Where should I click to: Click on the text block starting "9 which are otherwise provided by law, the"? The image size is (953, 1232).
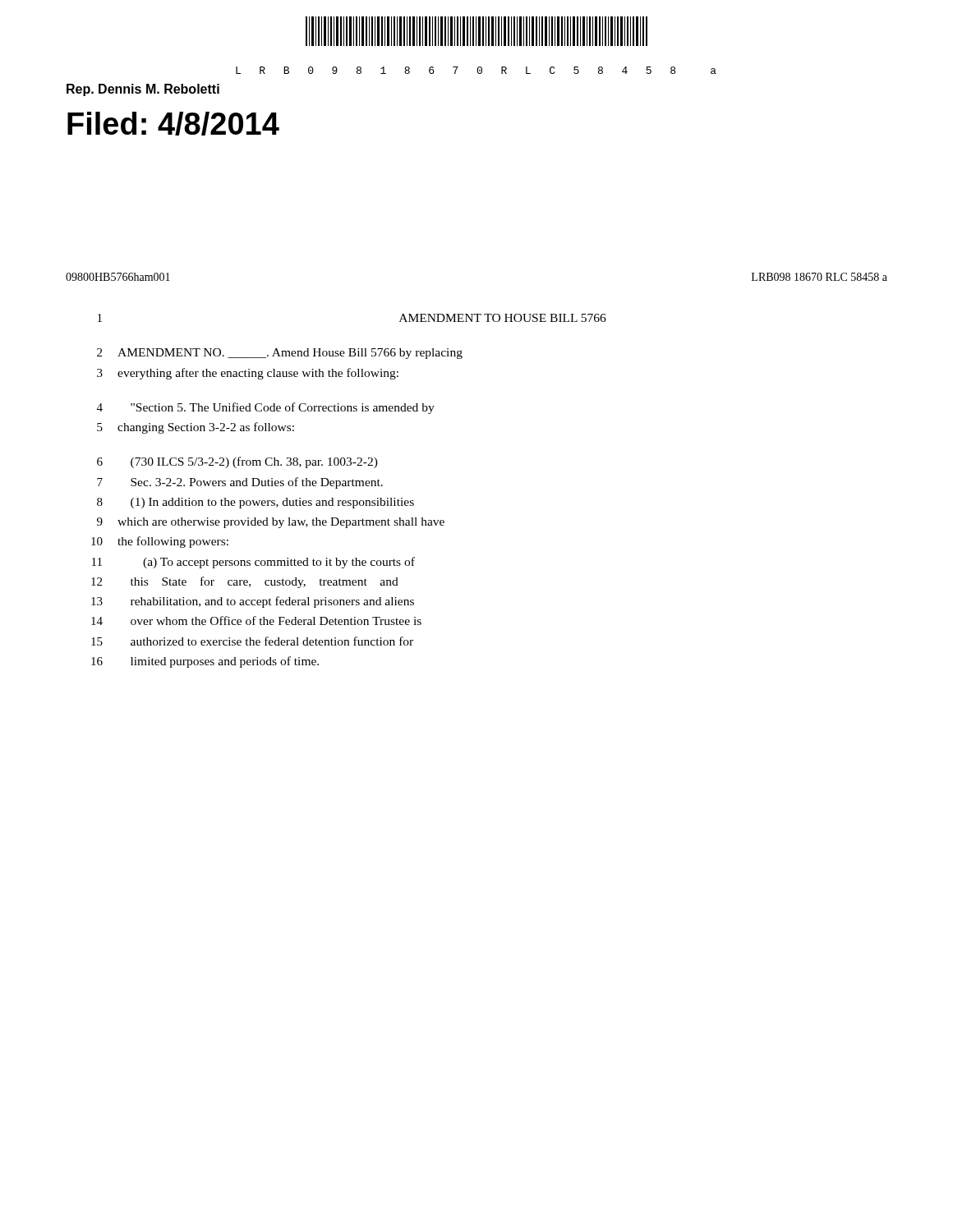271,523
